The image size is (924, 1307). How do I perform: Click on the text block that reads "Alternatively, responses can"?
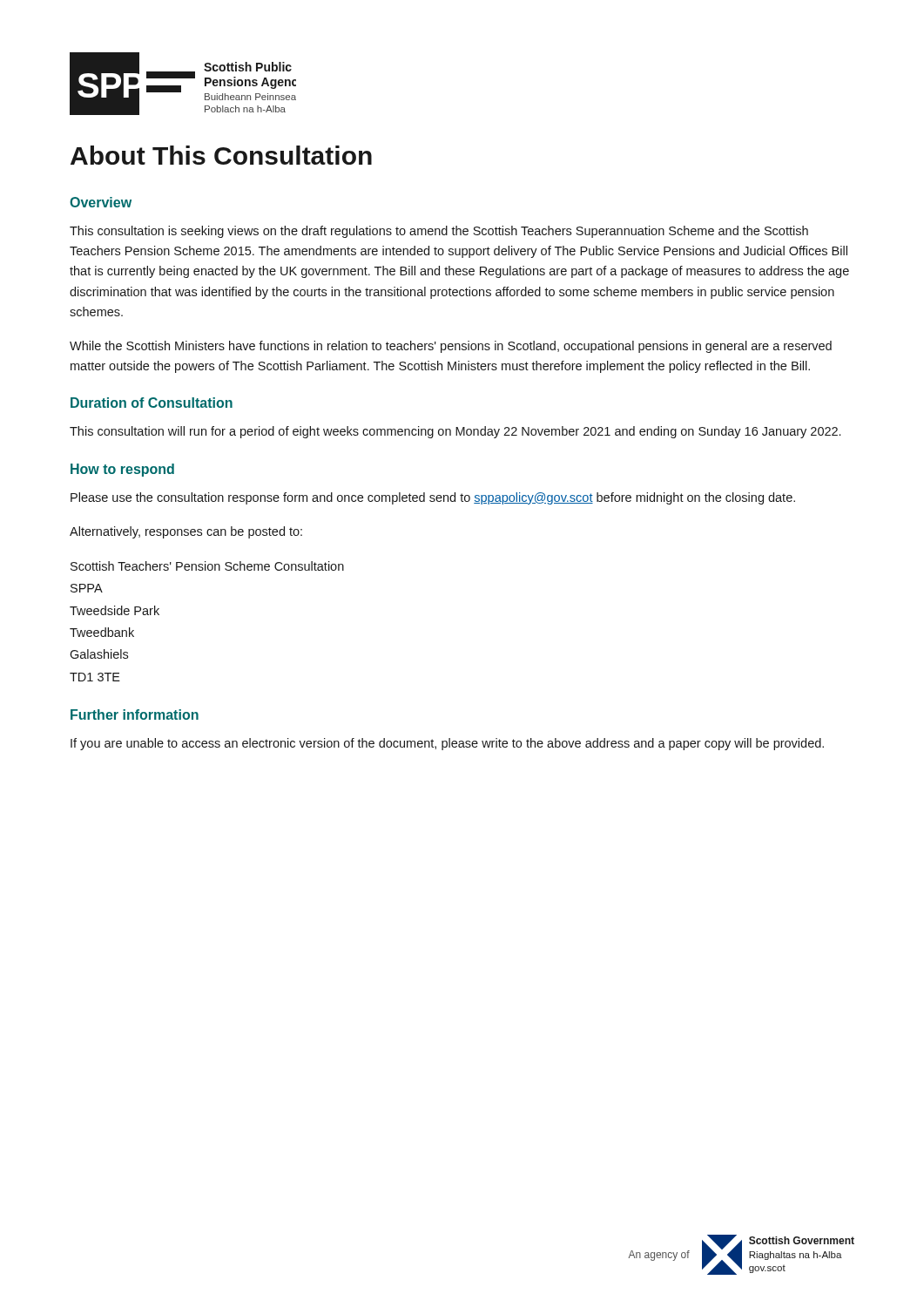pyautogui.click(x=186, y=531)
